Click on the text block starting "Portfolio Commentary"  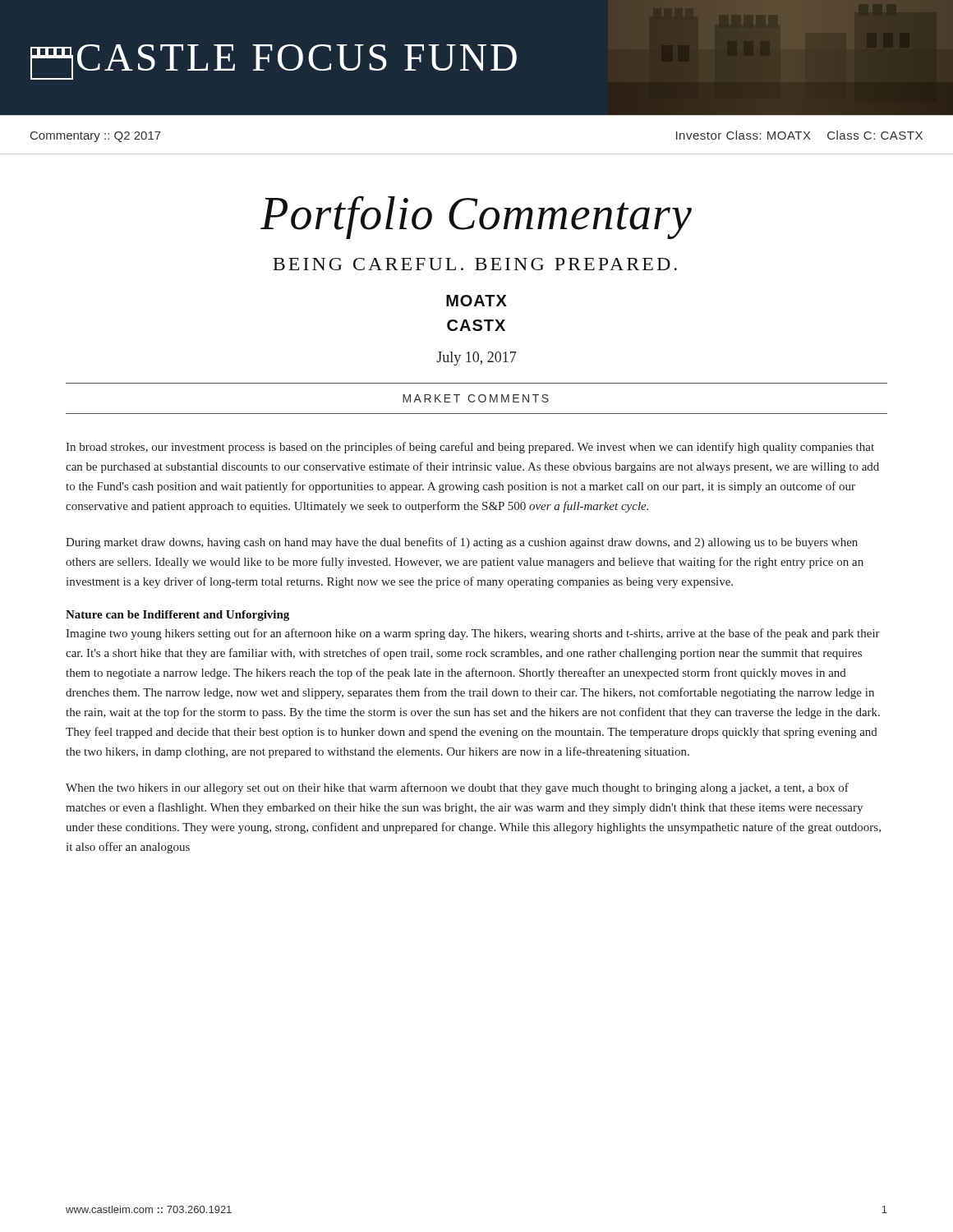coord(476,214)
